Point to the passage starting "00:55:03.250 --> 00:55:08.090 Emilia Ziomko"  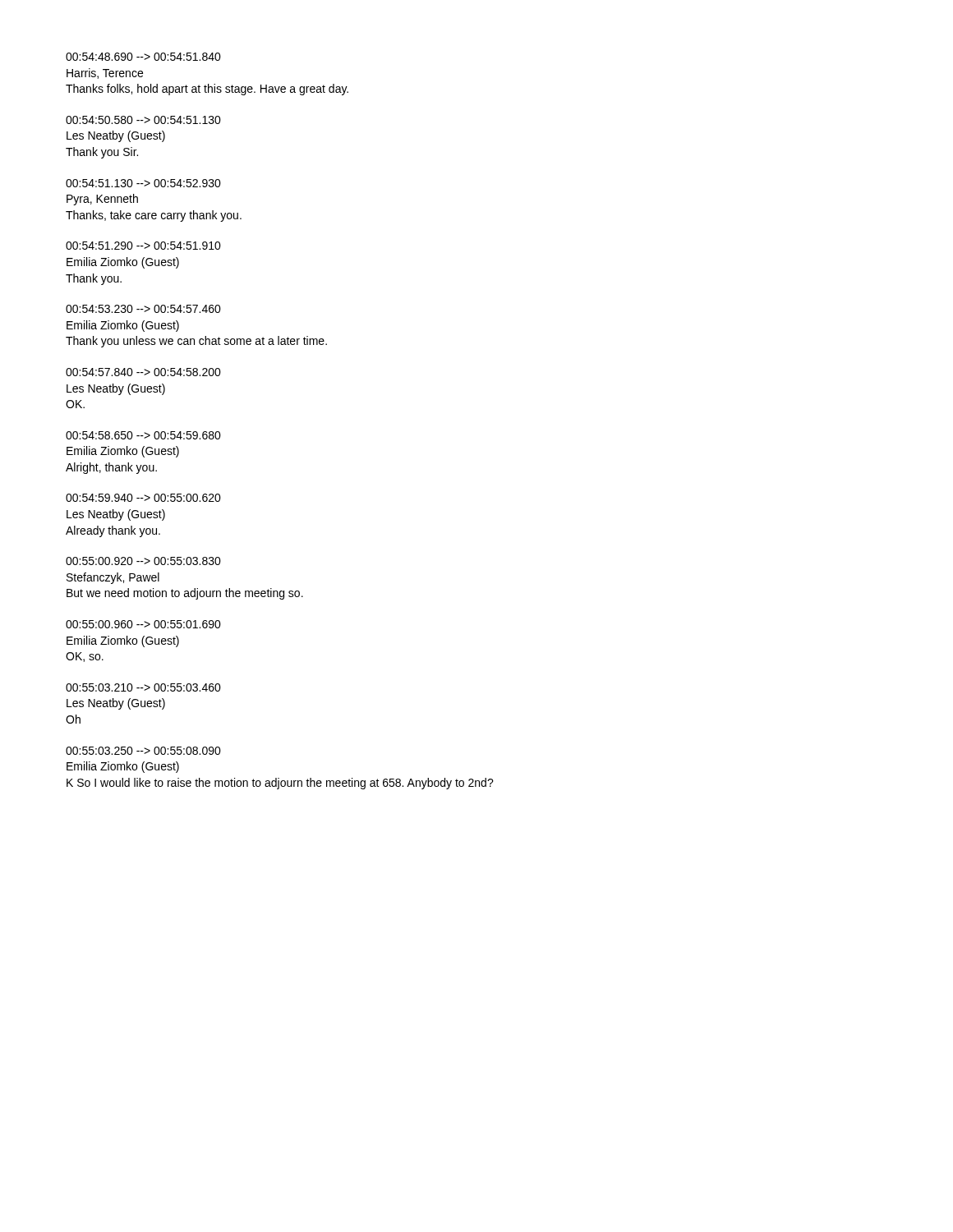click(143, 751)
